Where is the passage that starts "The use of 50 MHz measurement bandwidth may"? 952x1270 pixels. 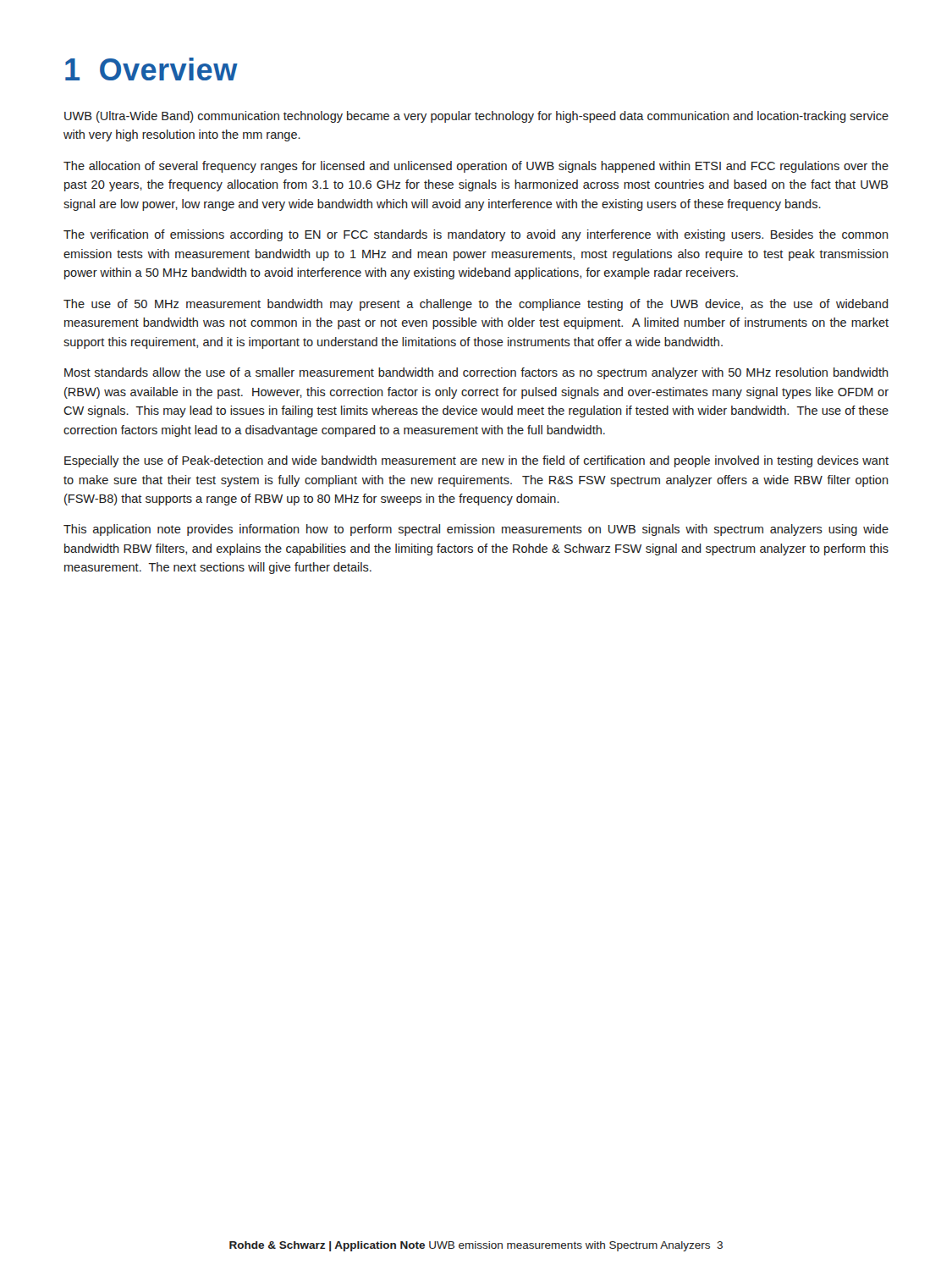476,323
